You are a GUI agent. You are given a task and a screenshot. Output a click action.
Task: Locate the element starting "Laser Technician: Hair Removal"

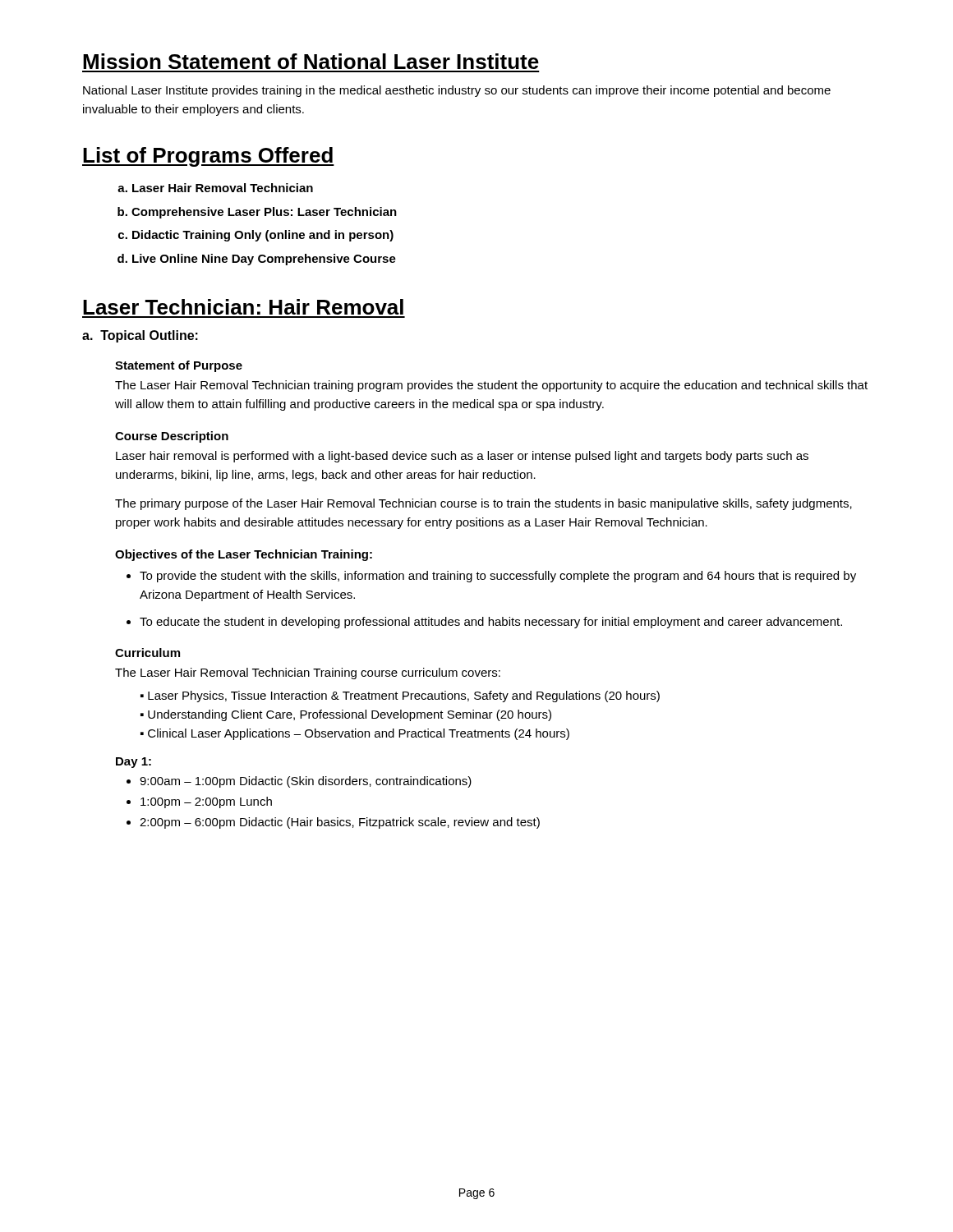click(x=243, y=307)
